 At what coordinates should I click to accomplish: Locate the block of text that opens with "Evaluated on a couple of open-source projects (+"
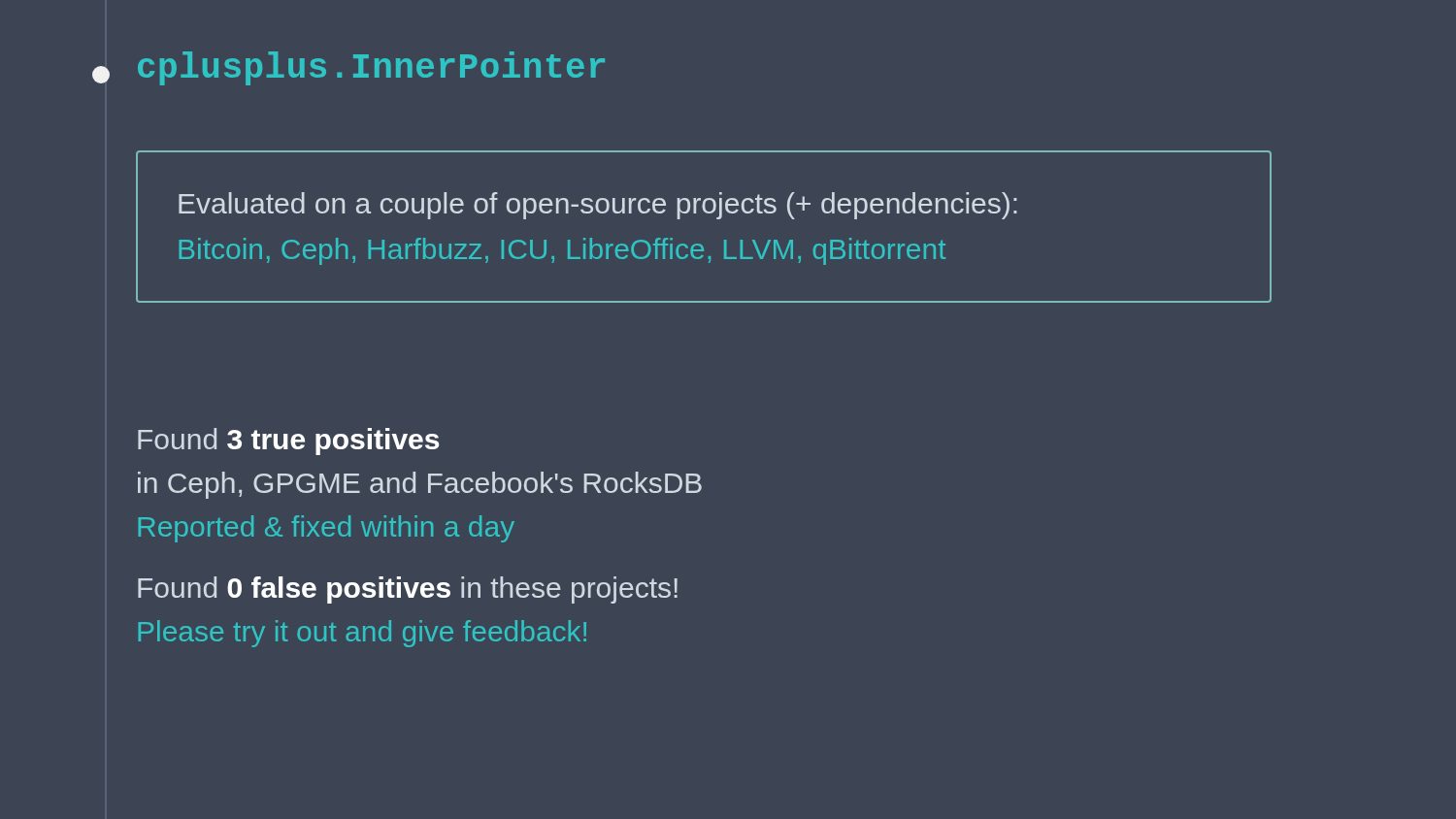(704, 227)
